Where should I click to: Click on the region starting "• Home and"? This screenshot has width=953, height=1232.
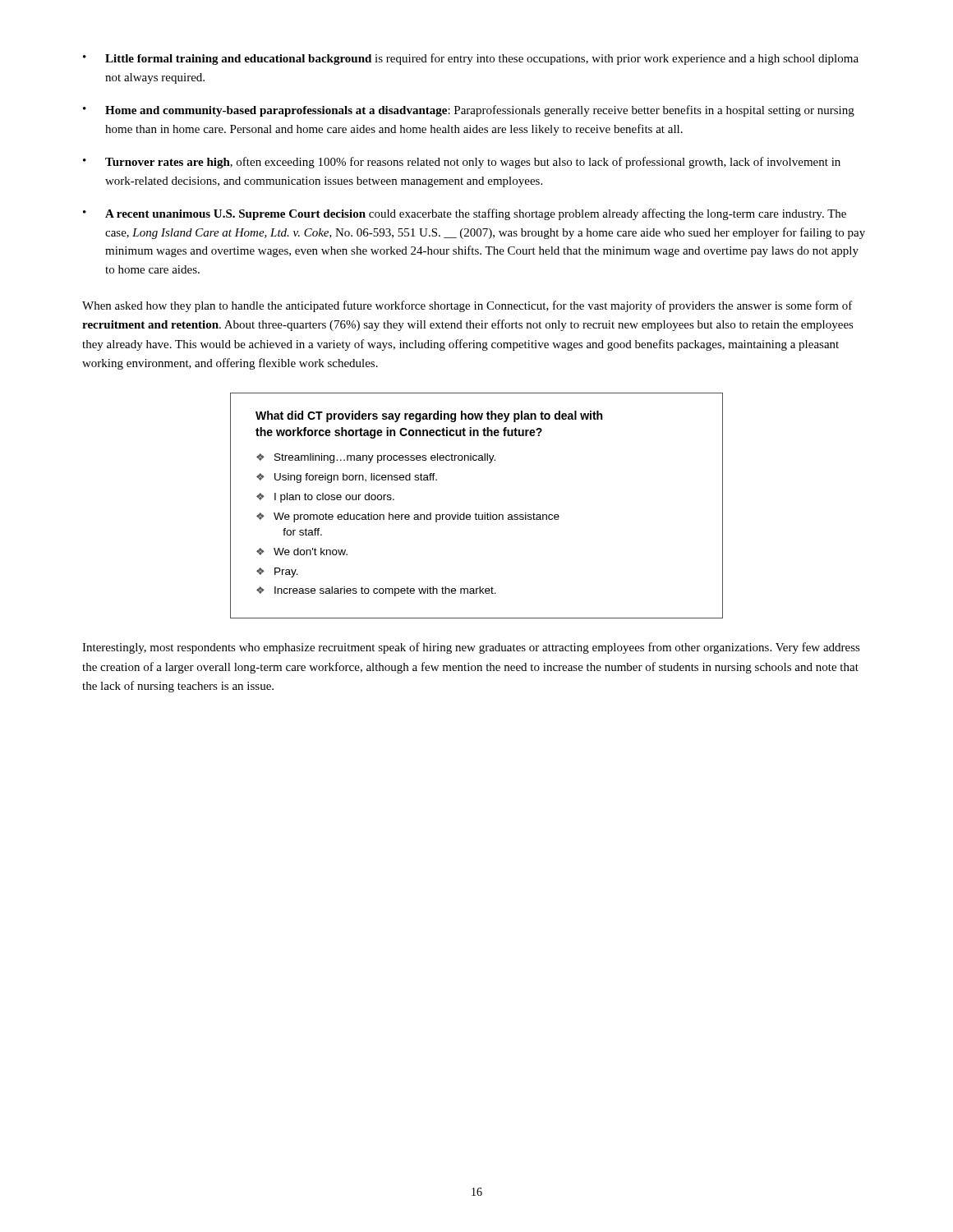(476, 120)
